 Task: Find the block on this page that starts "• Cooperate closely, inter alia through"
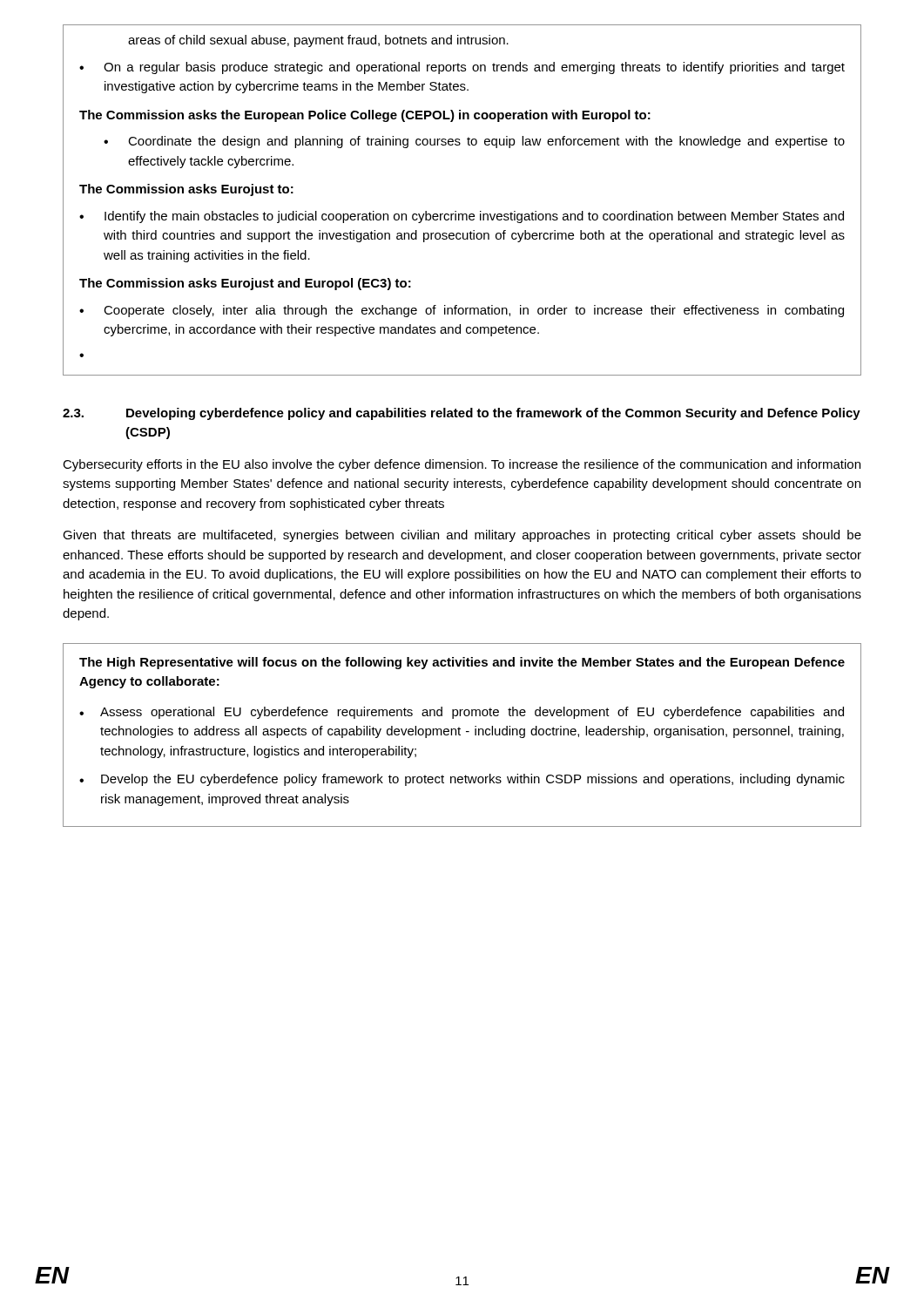pos(462,320)
